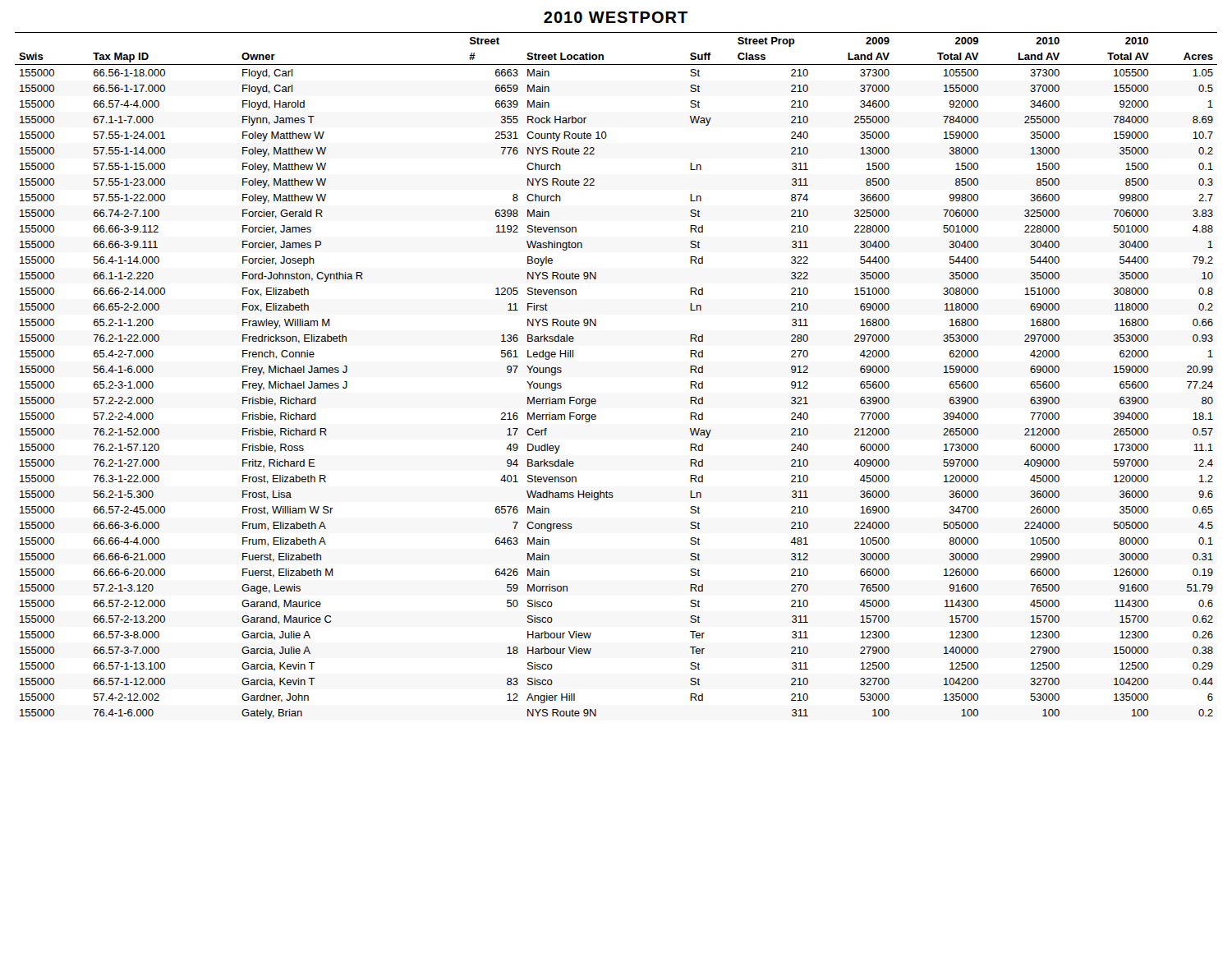Locate the table with the text "Frey, Michael James J"
Viewport: 1232px width, 953px height.
(x=616, y=376)
